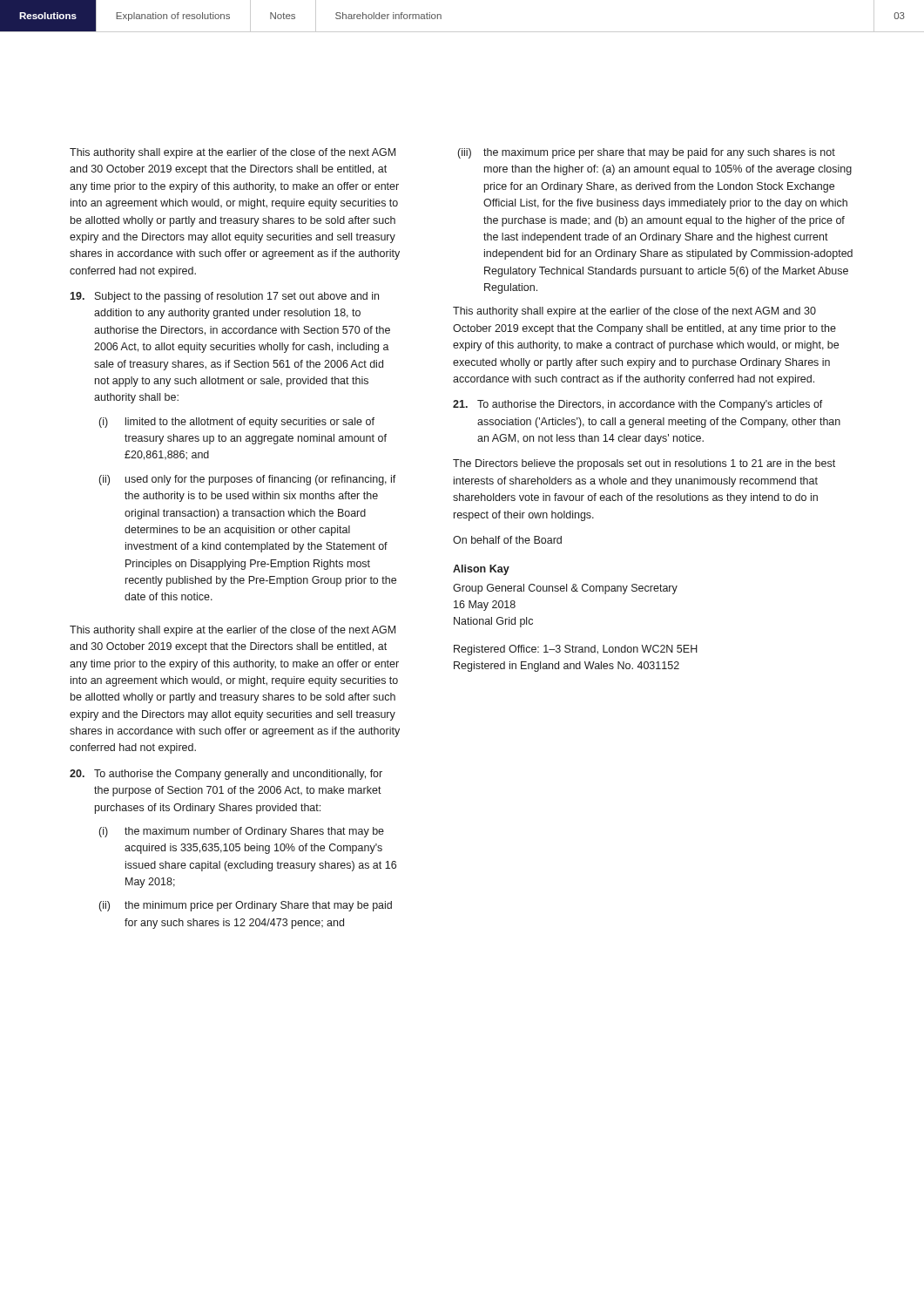
Task: Locate the text block containing "On behalf of the"
Action: (x=507, y=540)
